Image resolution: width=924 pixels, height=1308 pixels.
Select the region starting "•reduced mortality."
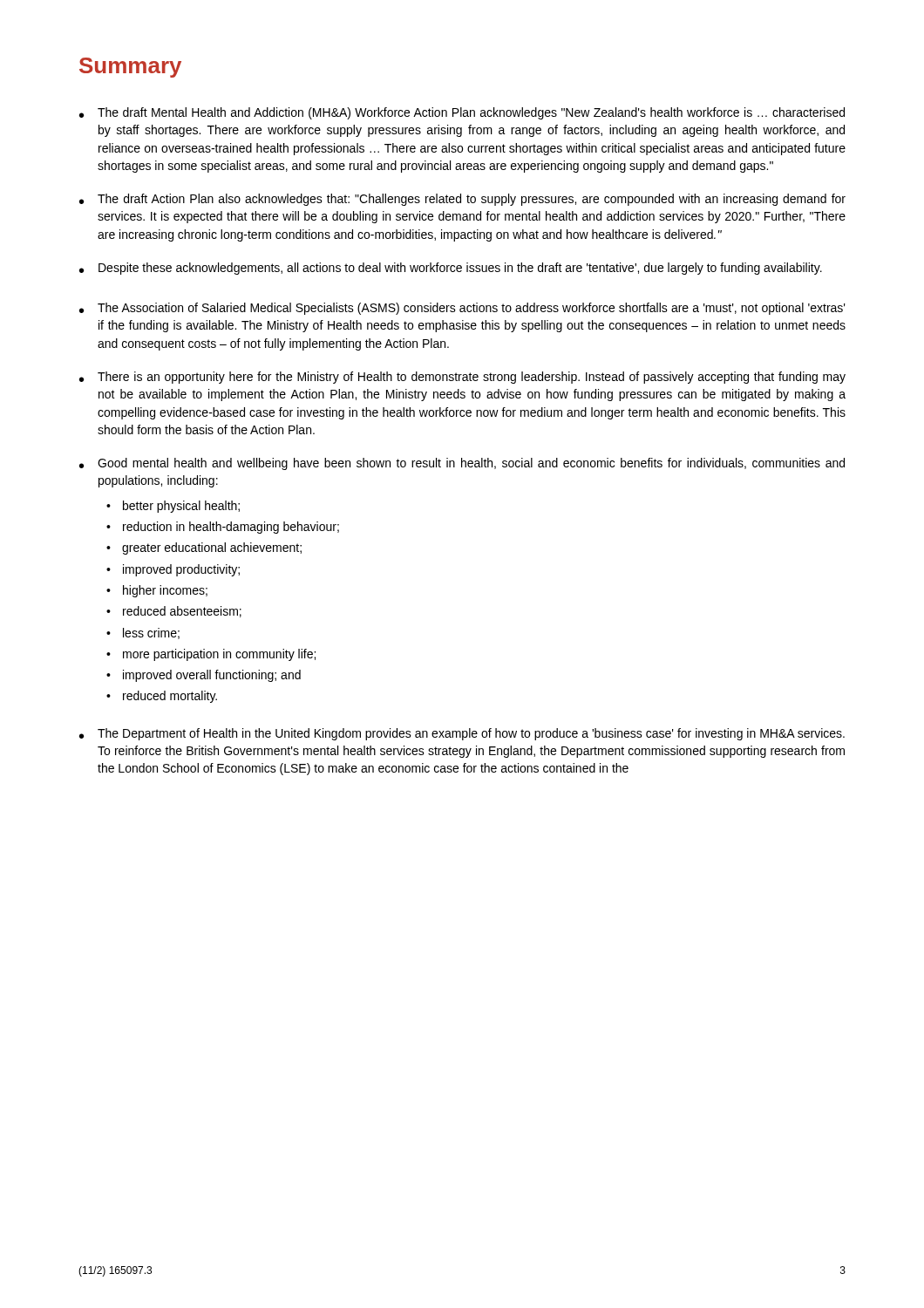pyautogui.click(x=162, y=696)
